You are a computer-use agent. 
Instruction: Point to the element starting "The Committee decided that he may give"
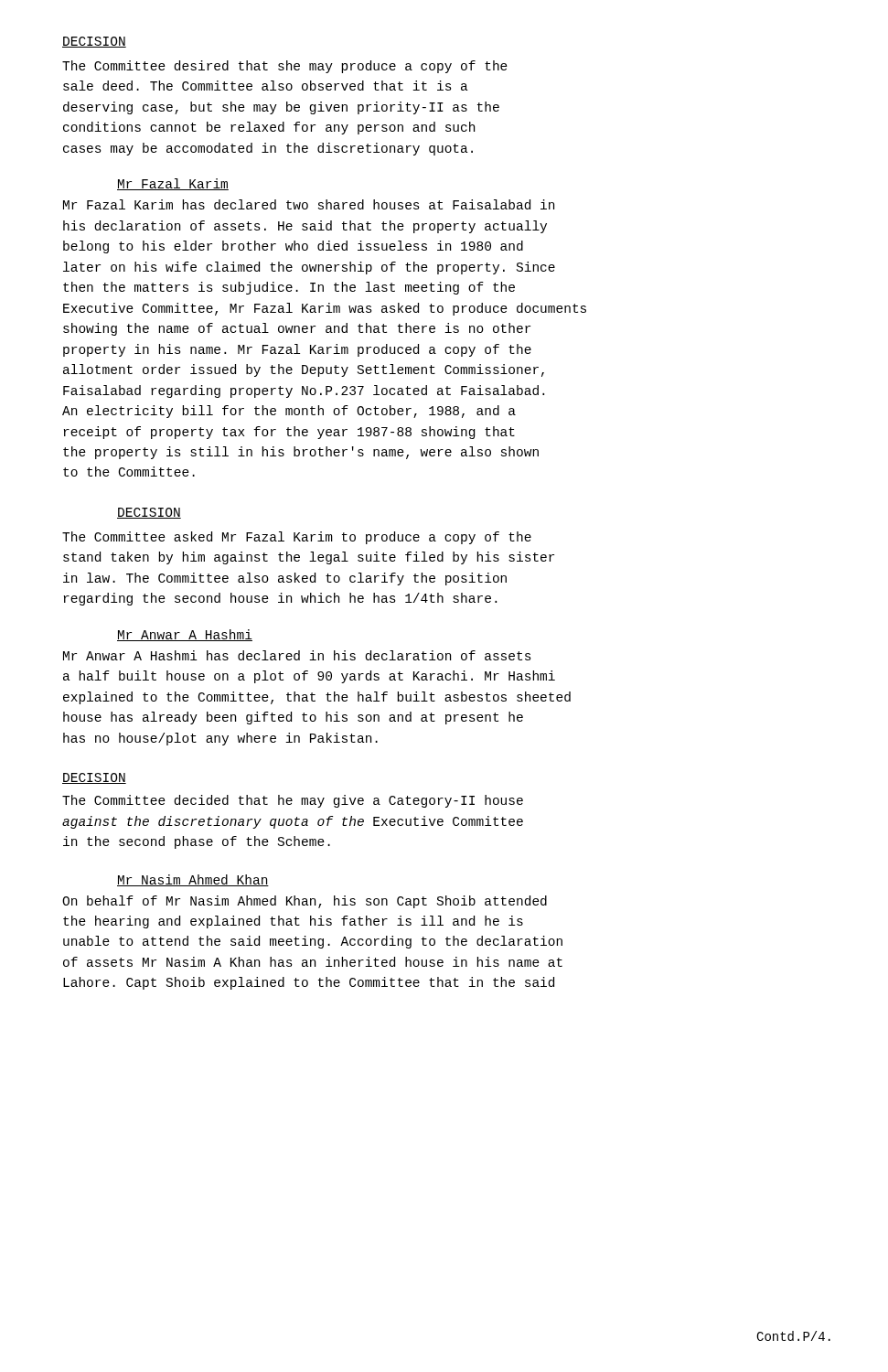[x=301, y=822]
